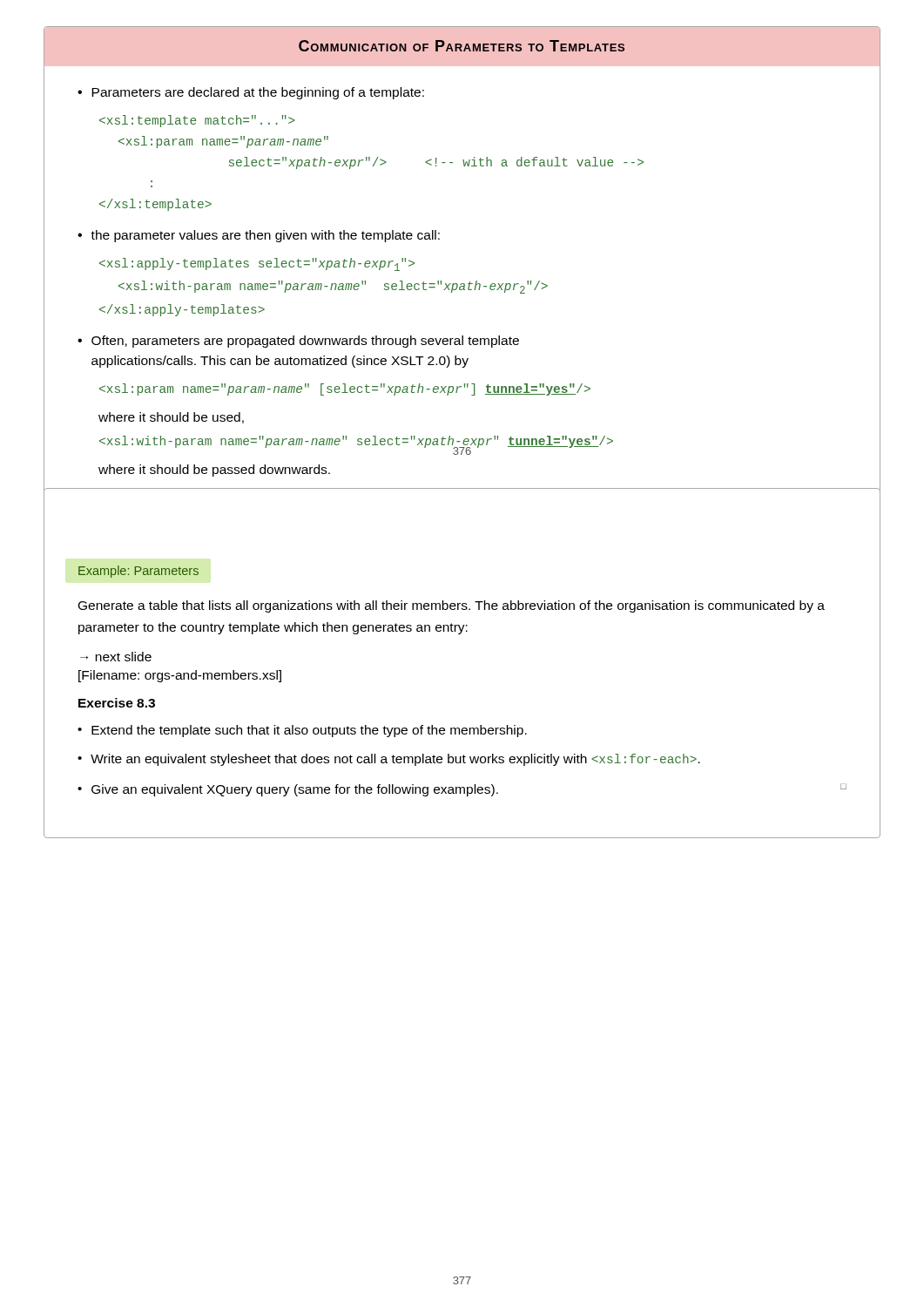Image resolution: width=924 pixels, height=1307 pixels.
Task: Point to the block starting "• Often, parameters are propagated"
Action: pos(299,351)
